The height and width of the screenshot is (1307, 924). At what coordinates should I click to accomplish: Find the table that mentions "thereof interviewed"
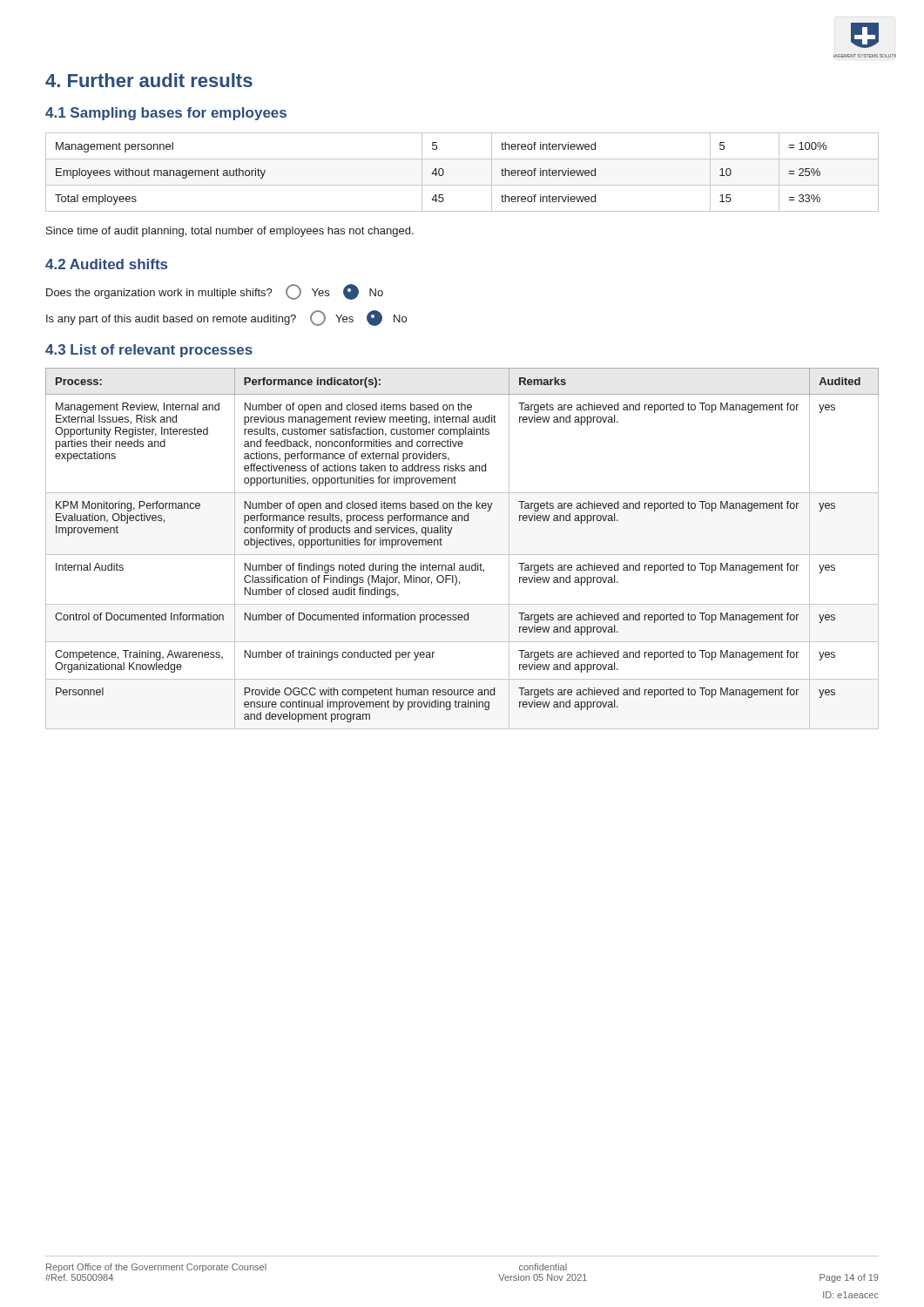pos(462,172)
